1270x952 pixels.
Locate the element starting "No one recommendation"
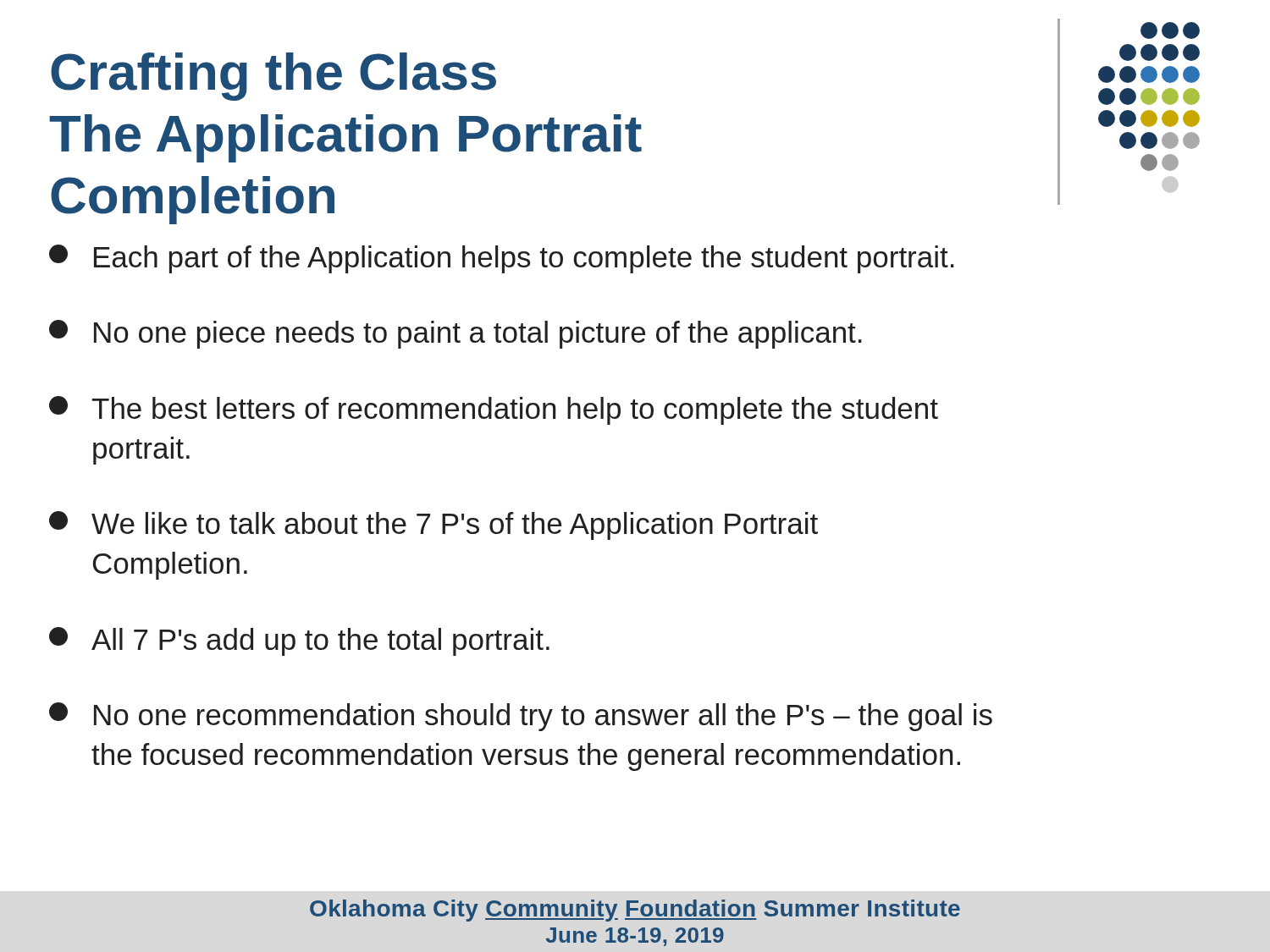coord(583,735)
